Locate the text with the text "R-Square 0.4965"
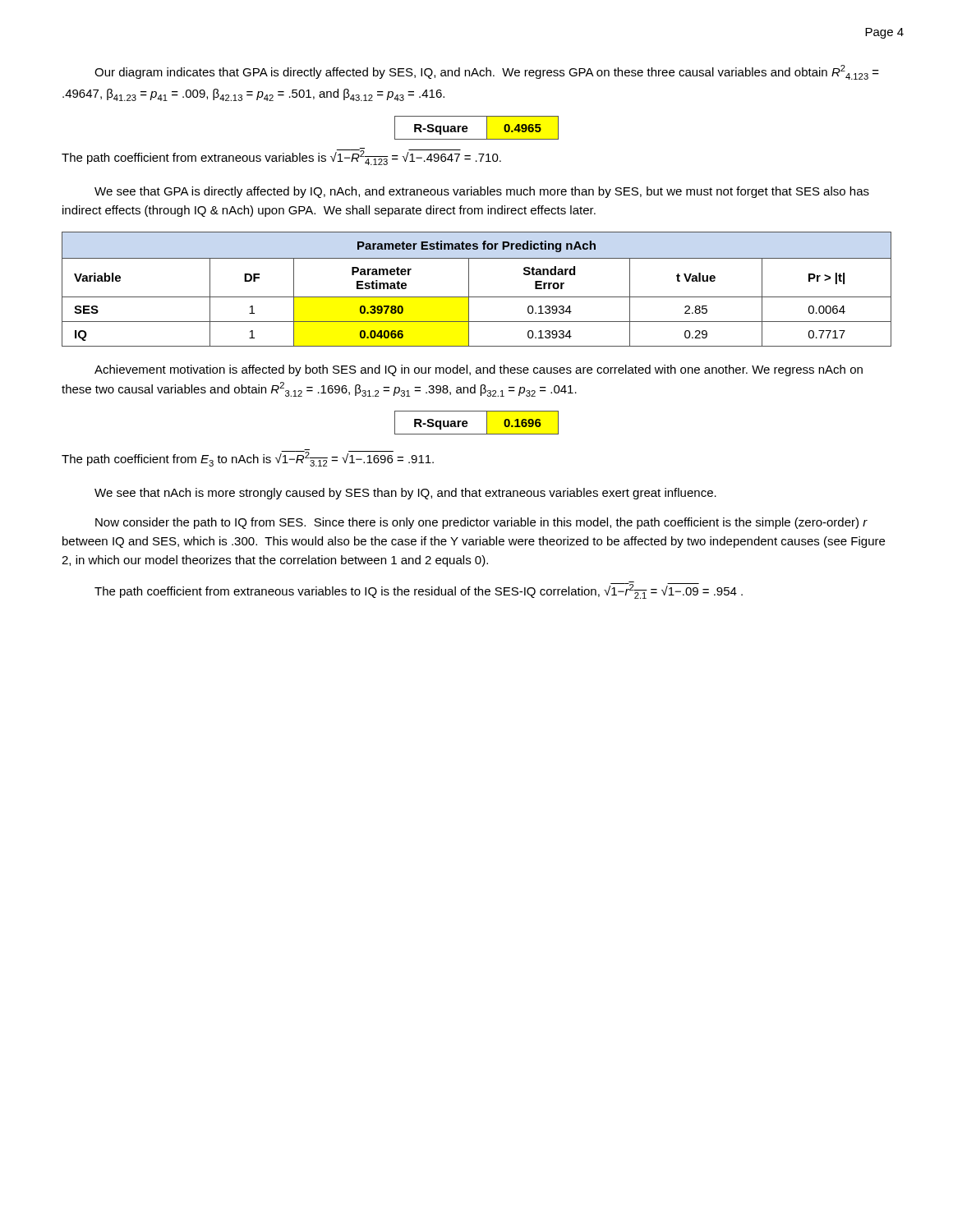 pyautogui.click(x=476, y=128)
